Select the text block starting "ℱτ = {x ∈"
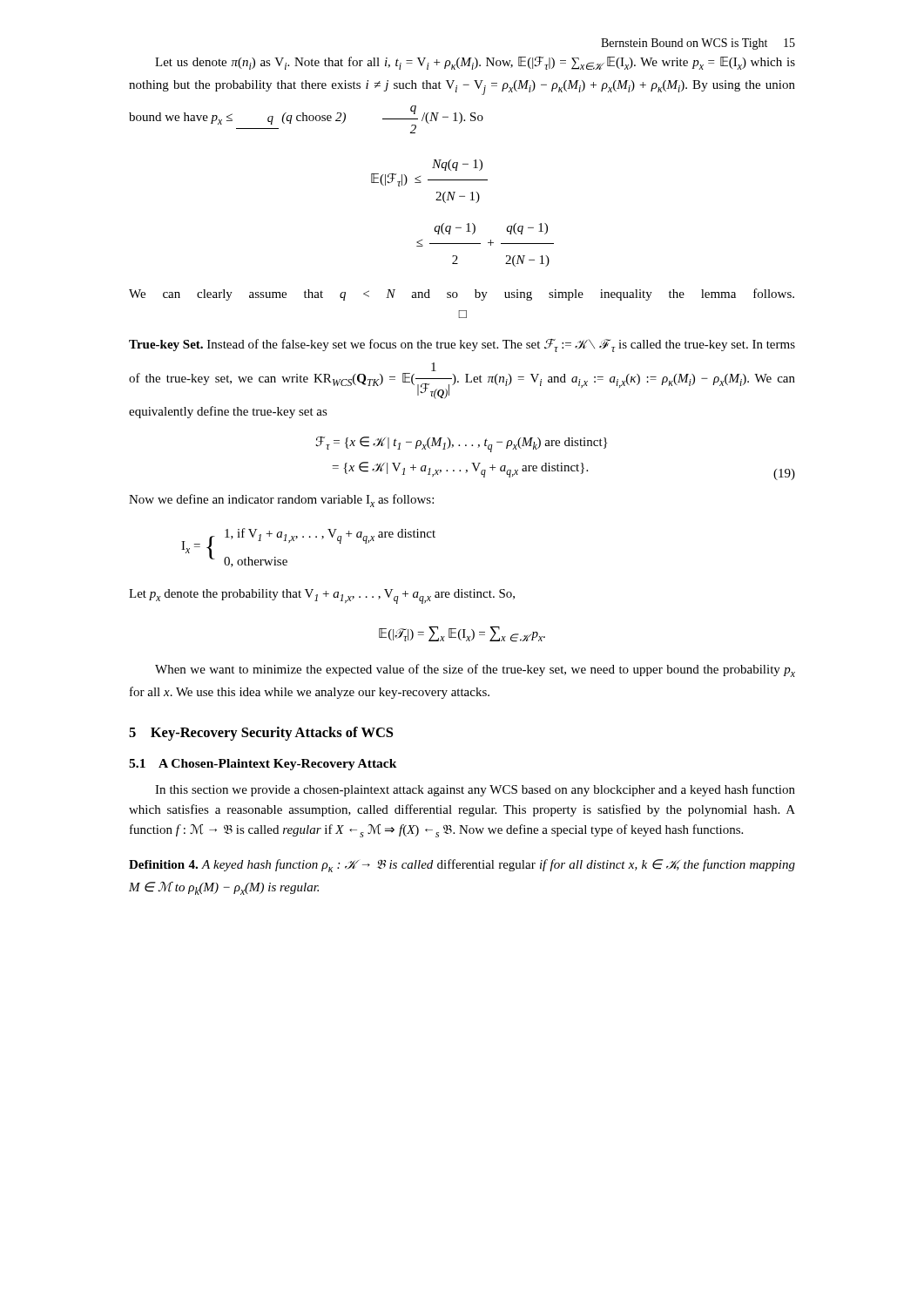Viewport: 924px width, 1307px height. click(462, 456)
